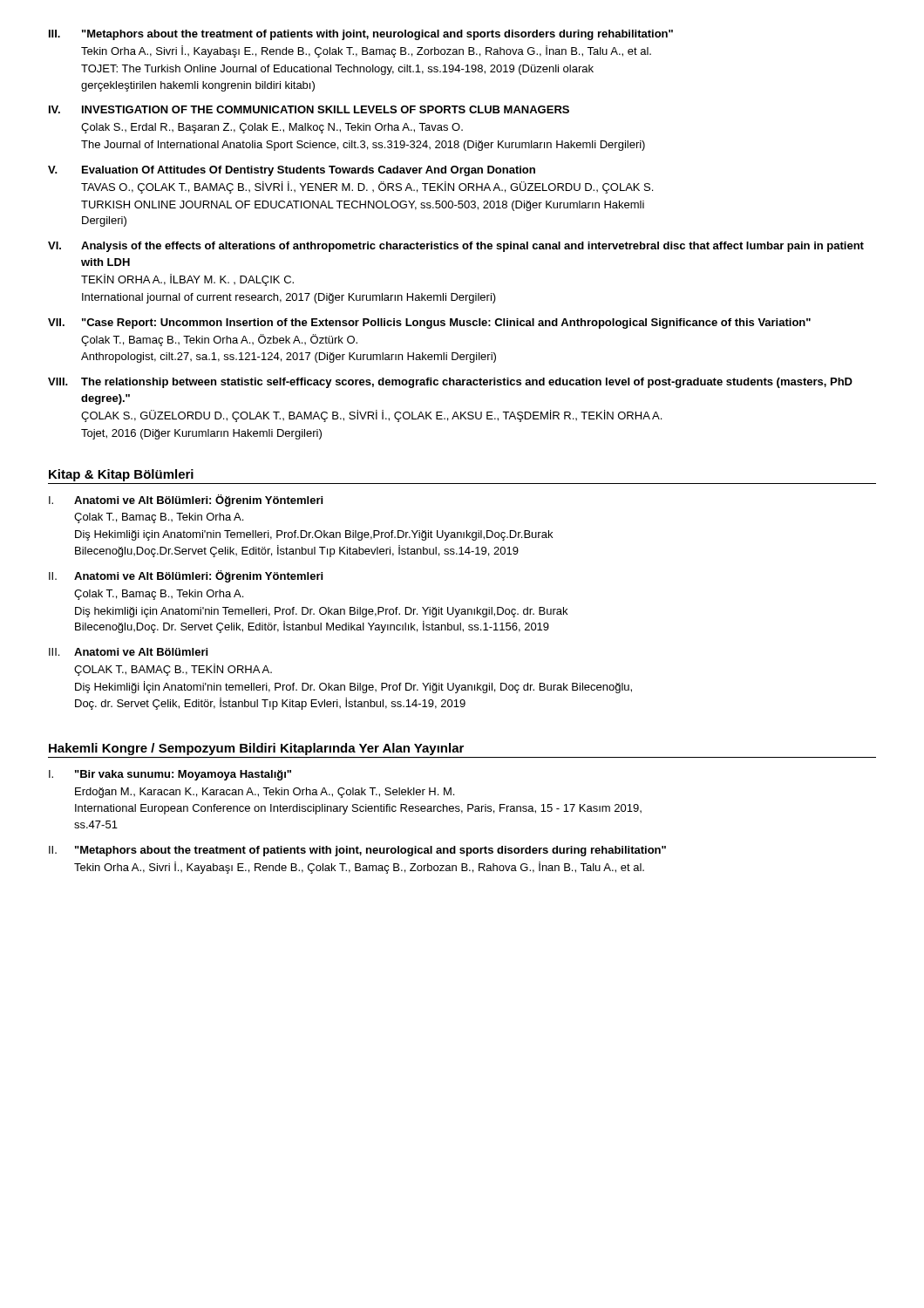
Task: Click on the element starting "IV. INVESTIGATION OF THE"
Action: pos(462,128)
